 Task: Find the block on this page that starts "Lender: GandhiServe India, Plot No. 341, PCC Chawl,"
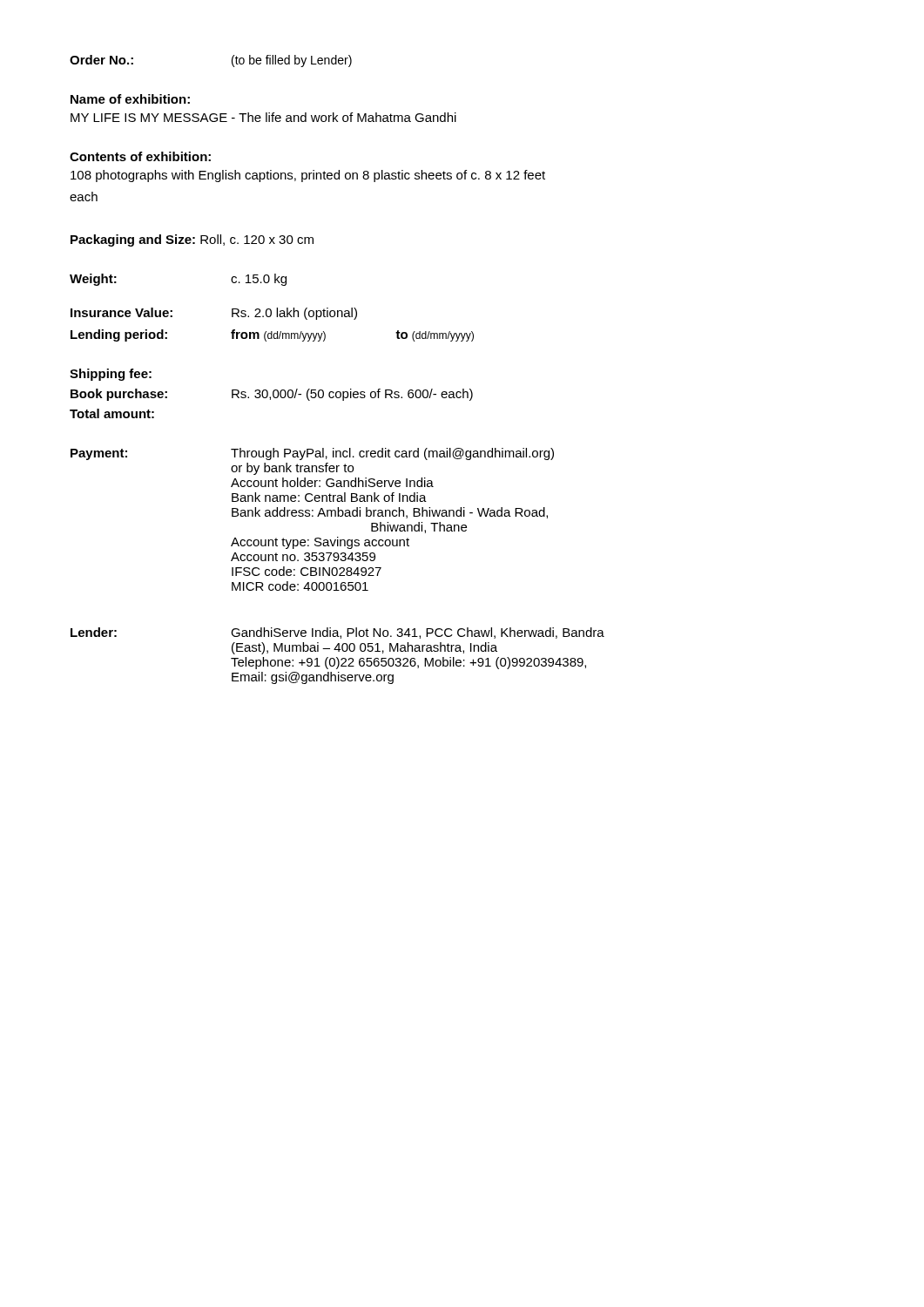(x=337, y=654)
